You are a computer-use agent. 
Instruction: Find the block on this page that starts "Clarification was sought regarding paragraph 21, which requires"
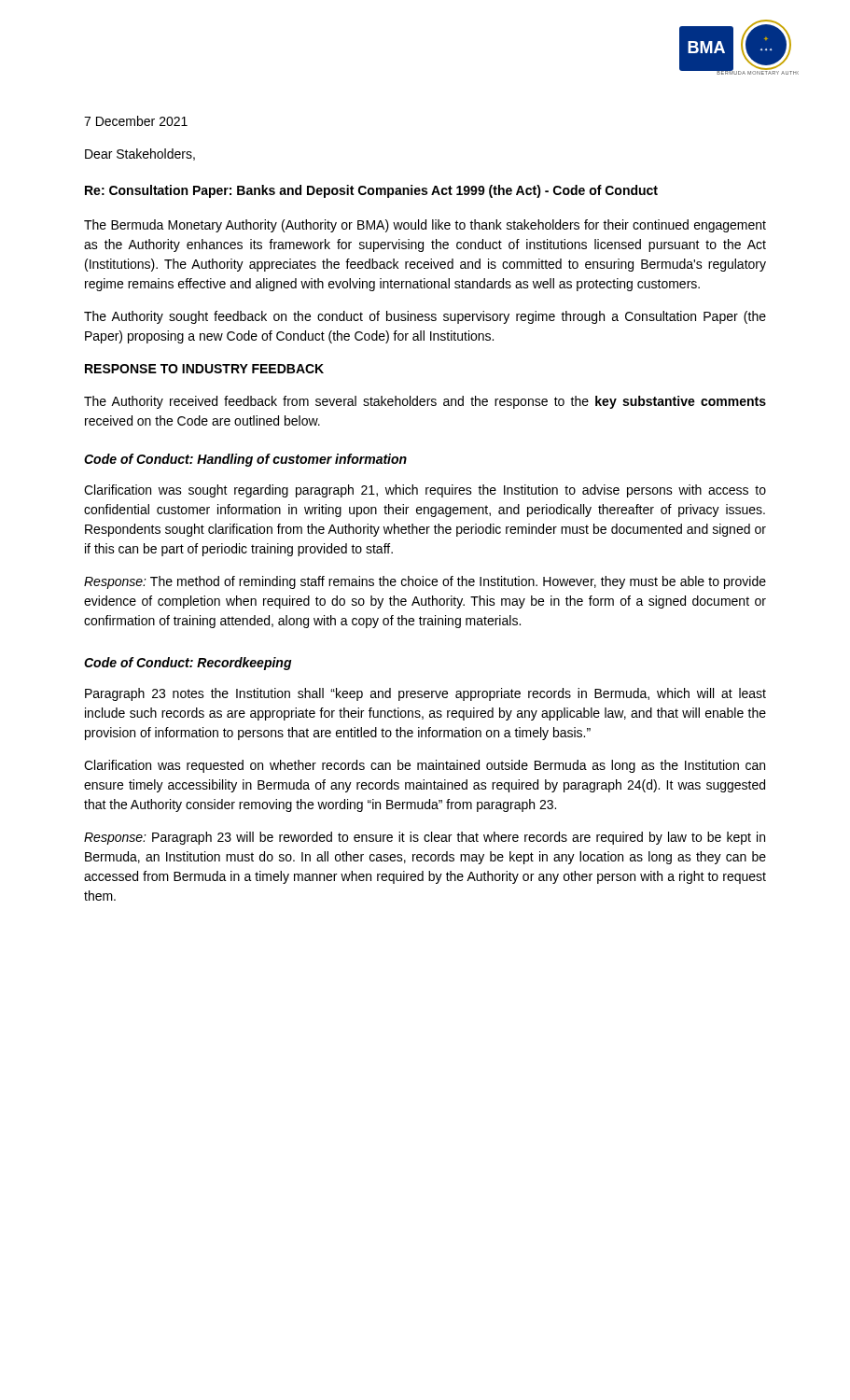pyautogui.click(x=425, y=520)
